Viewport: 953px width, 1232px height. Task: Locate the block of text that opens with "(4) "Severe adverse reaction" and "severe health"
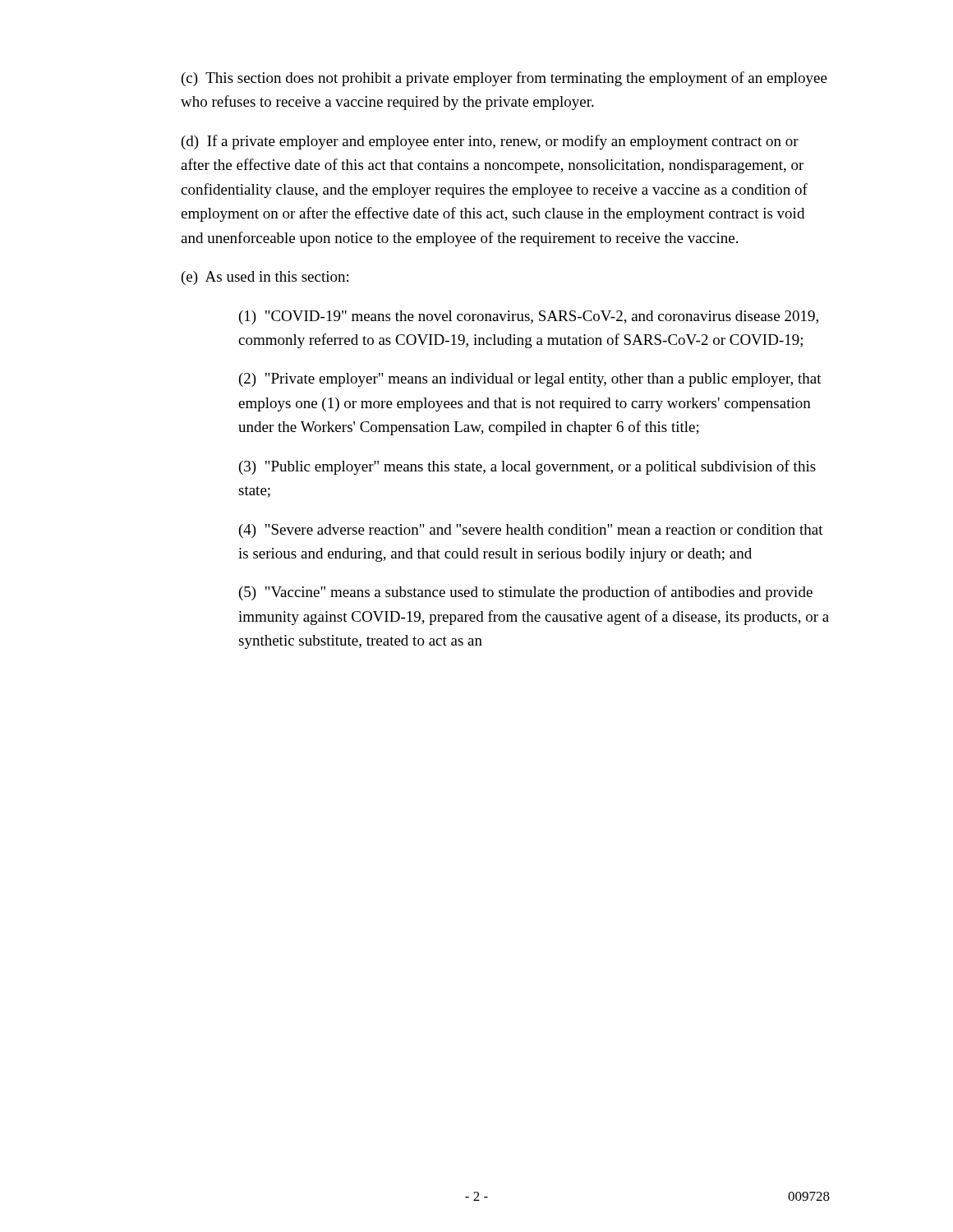tap(531, 541)
